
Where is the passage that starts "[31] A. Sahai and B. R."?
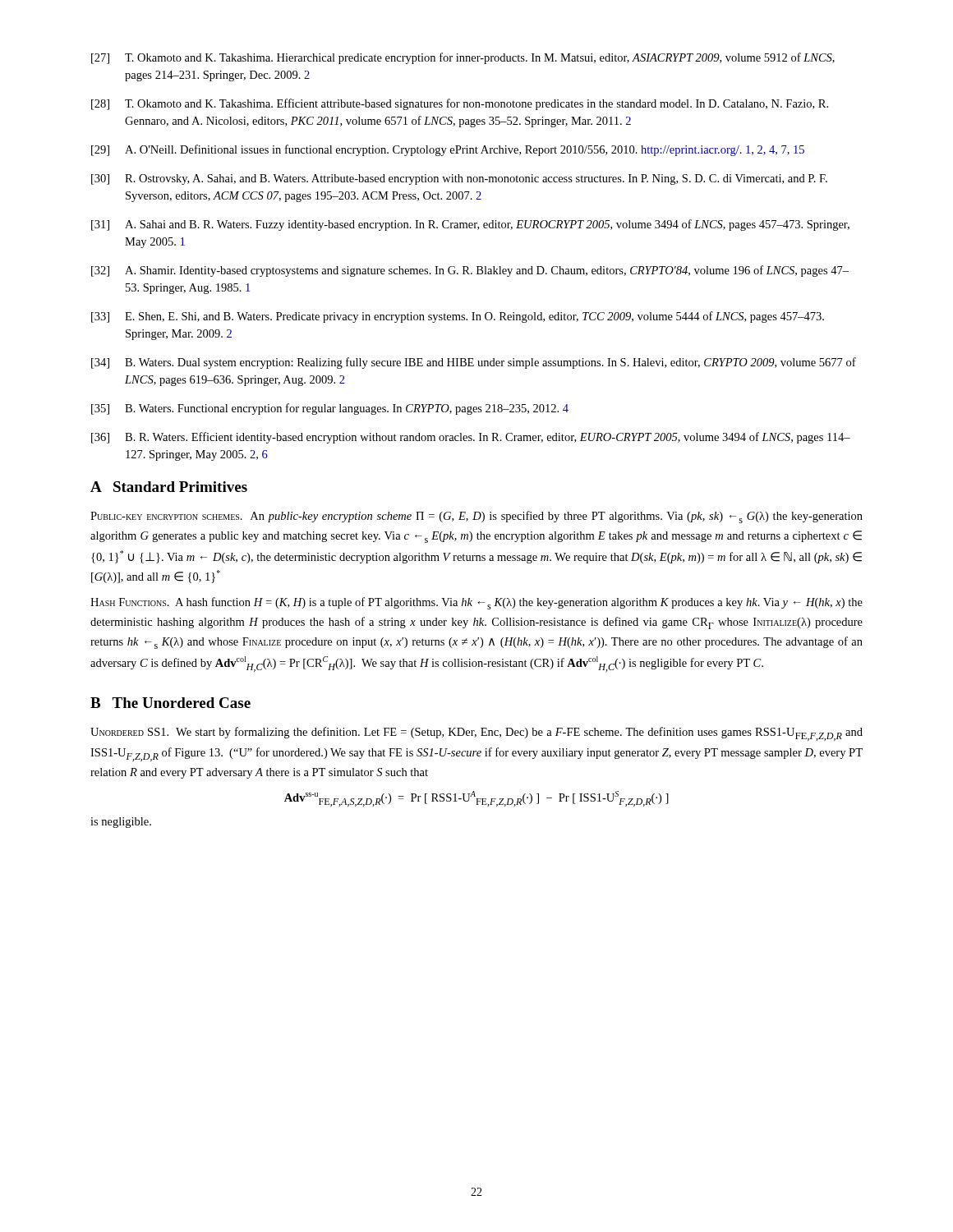[x=476, y=233]
